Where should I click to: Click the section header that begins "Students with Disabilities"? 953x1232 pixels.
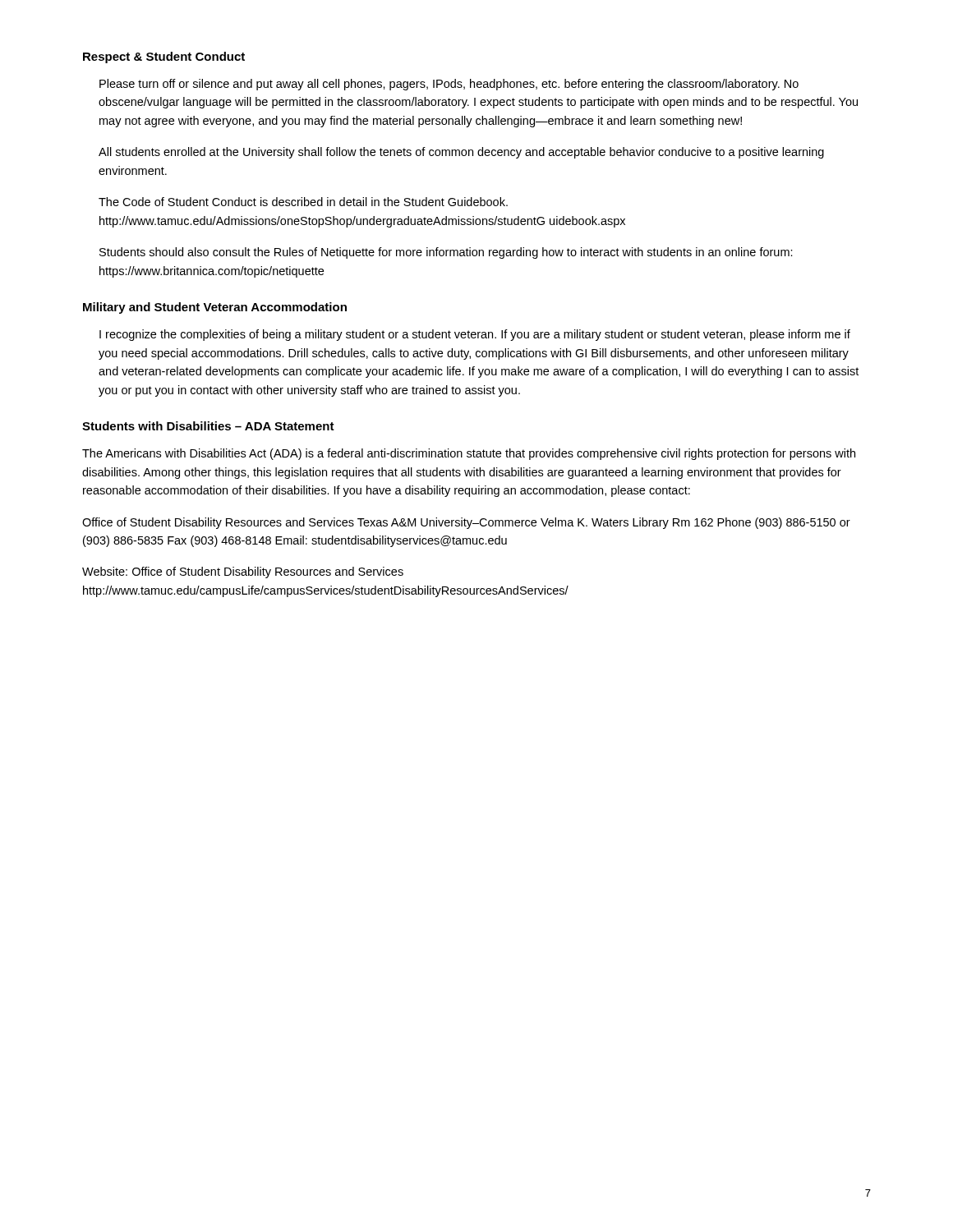click(x=208, y=426)
